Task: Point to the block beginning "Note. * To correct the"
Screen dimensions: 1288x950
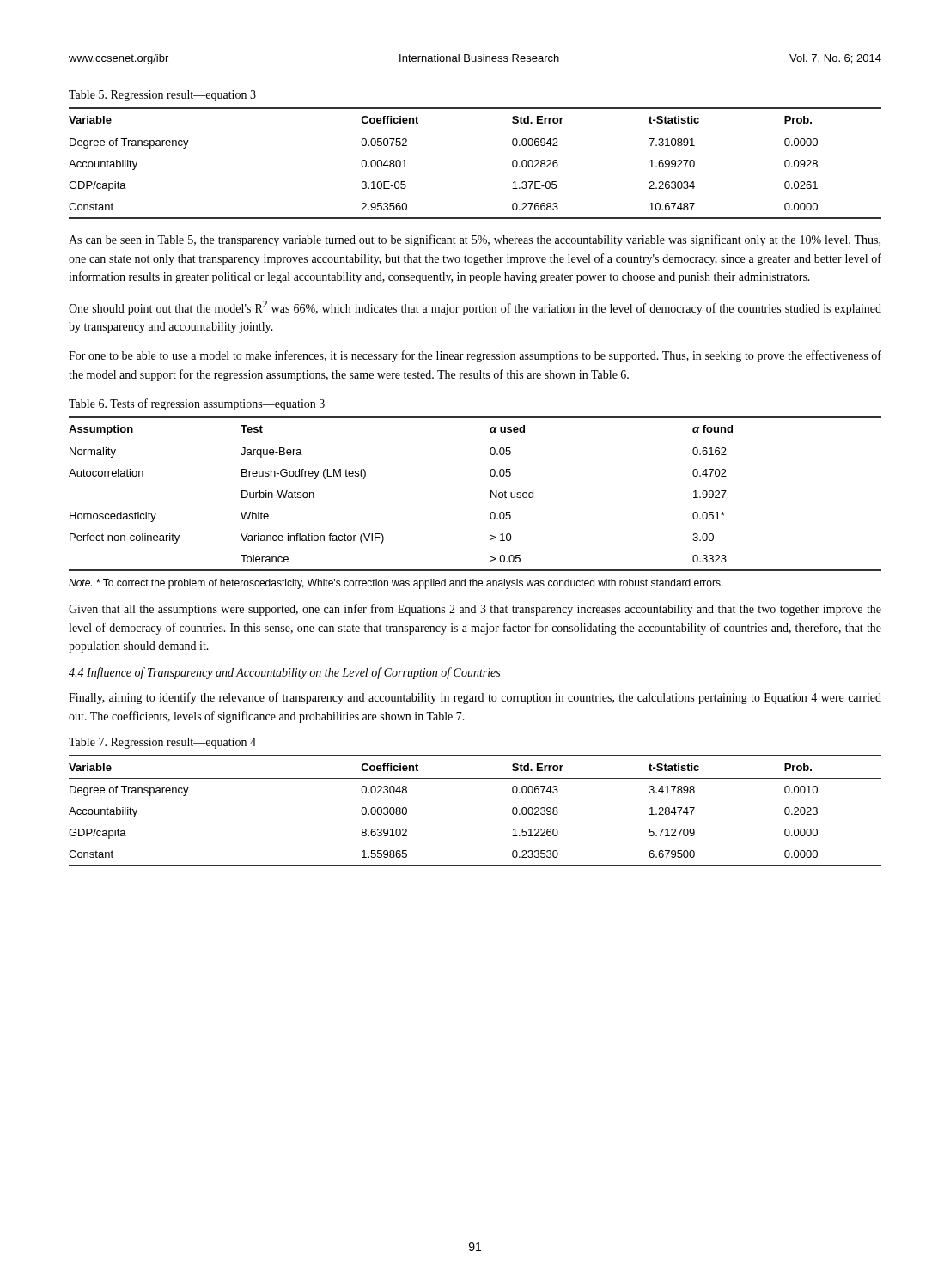Action: click(x=396, y=583)
